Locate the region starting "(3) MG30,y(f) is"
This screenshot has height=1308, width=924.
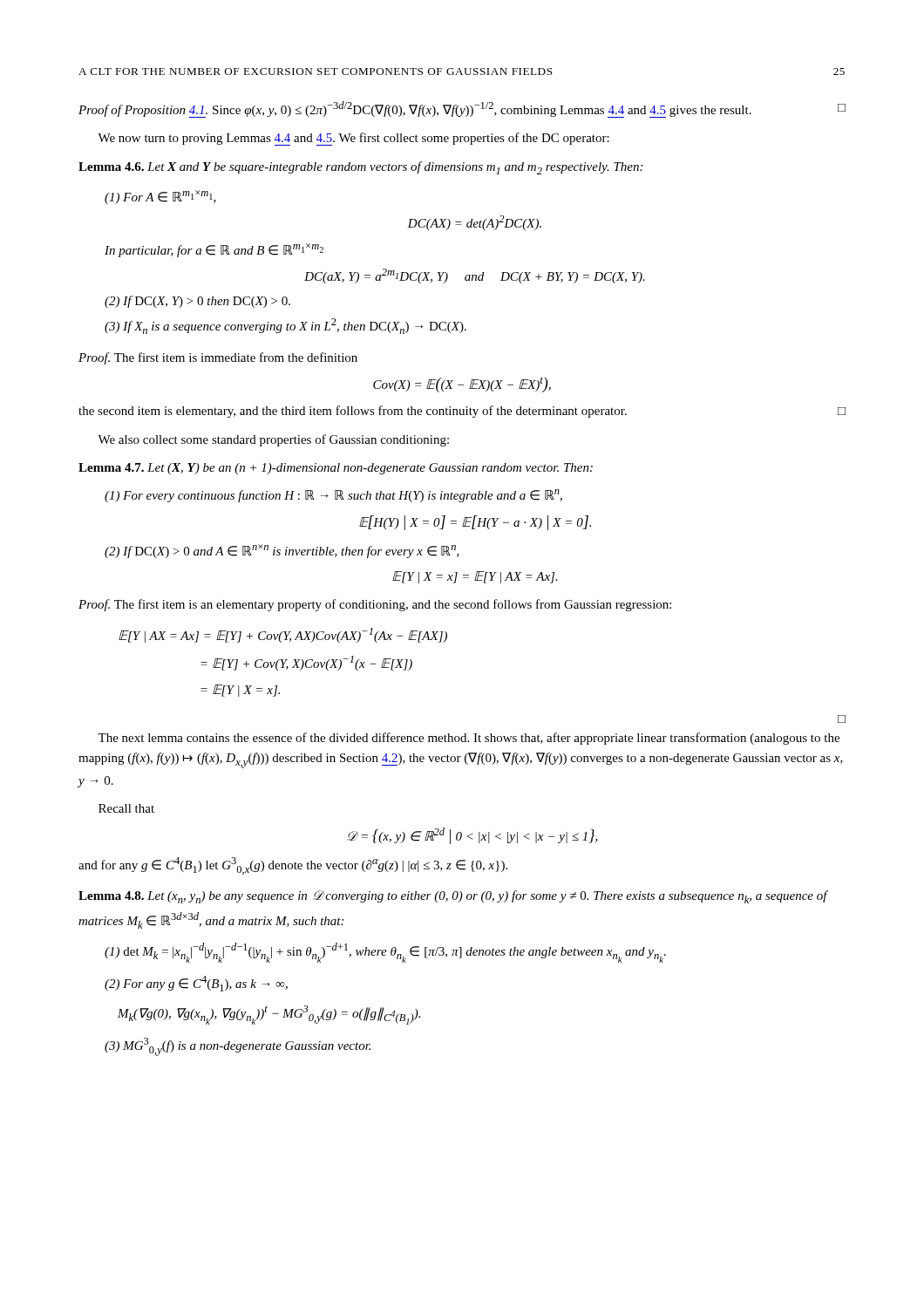pyautogui.click(x=238, y=1045)
